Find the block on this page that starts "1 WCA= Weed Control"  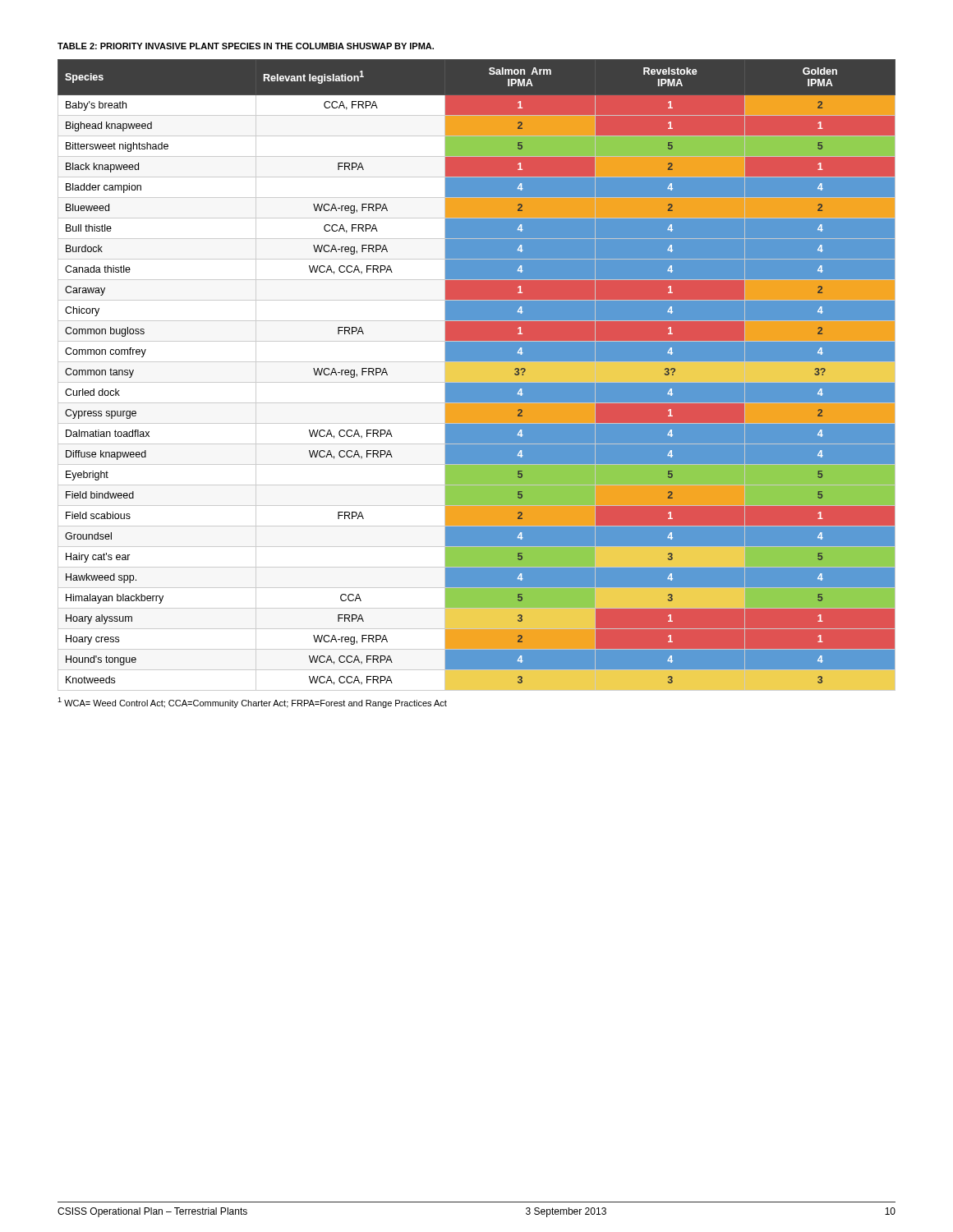(252, 702)
